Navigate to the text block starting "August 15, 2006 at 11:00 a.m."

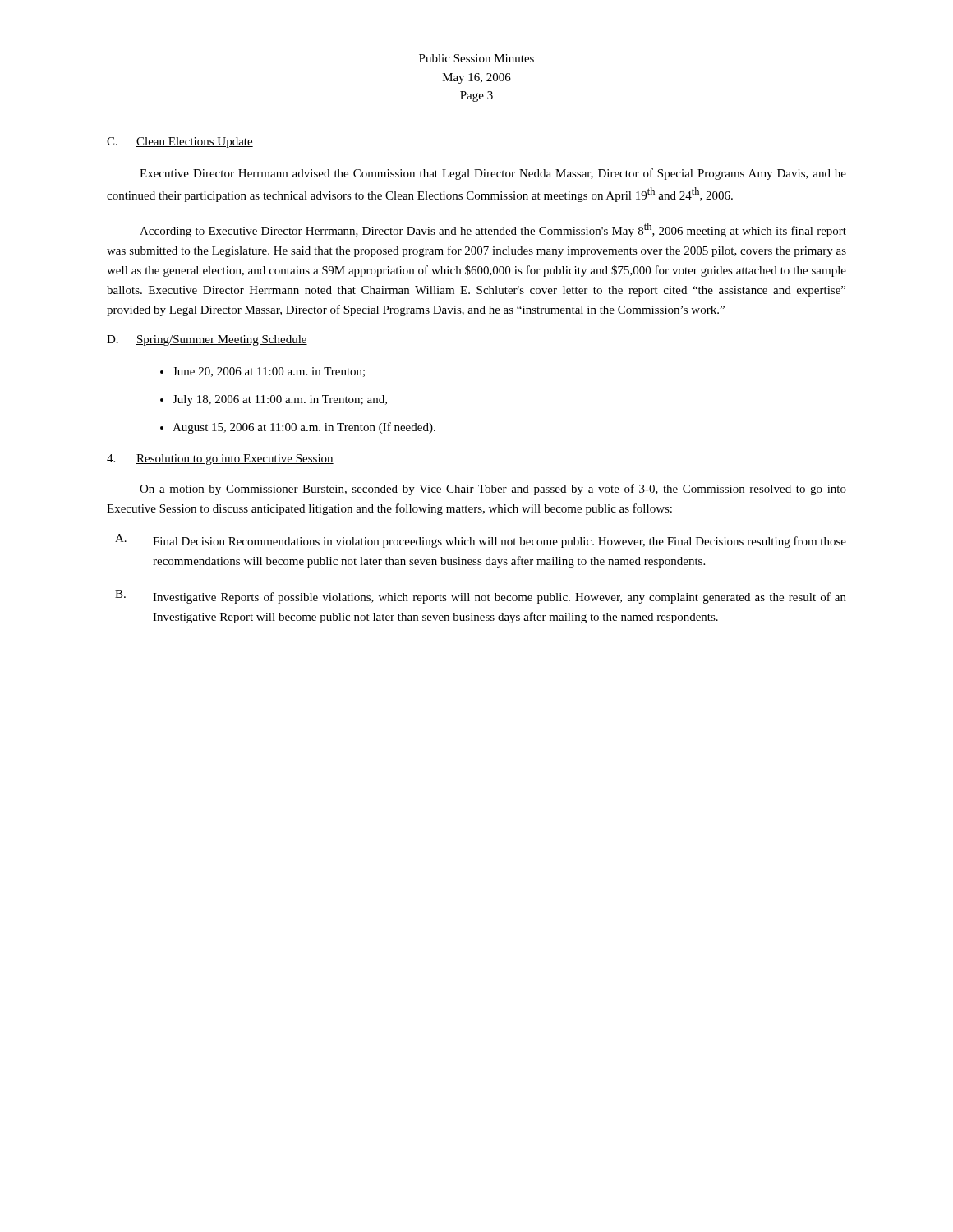pos(304,427)
